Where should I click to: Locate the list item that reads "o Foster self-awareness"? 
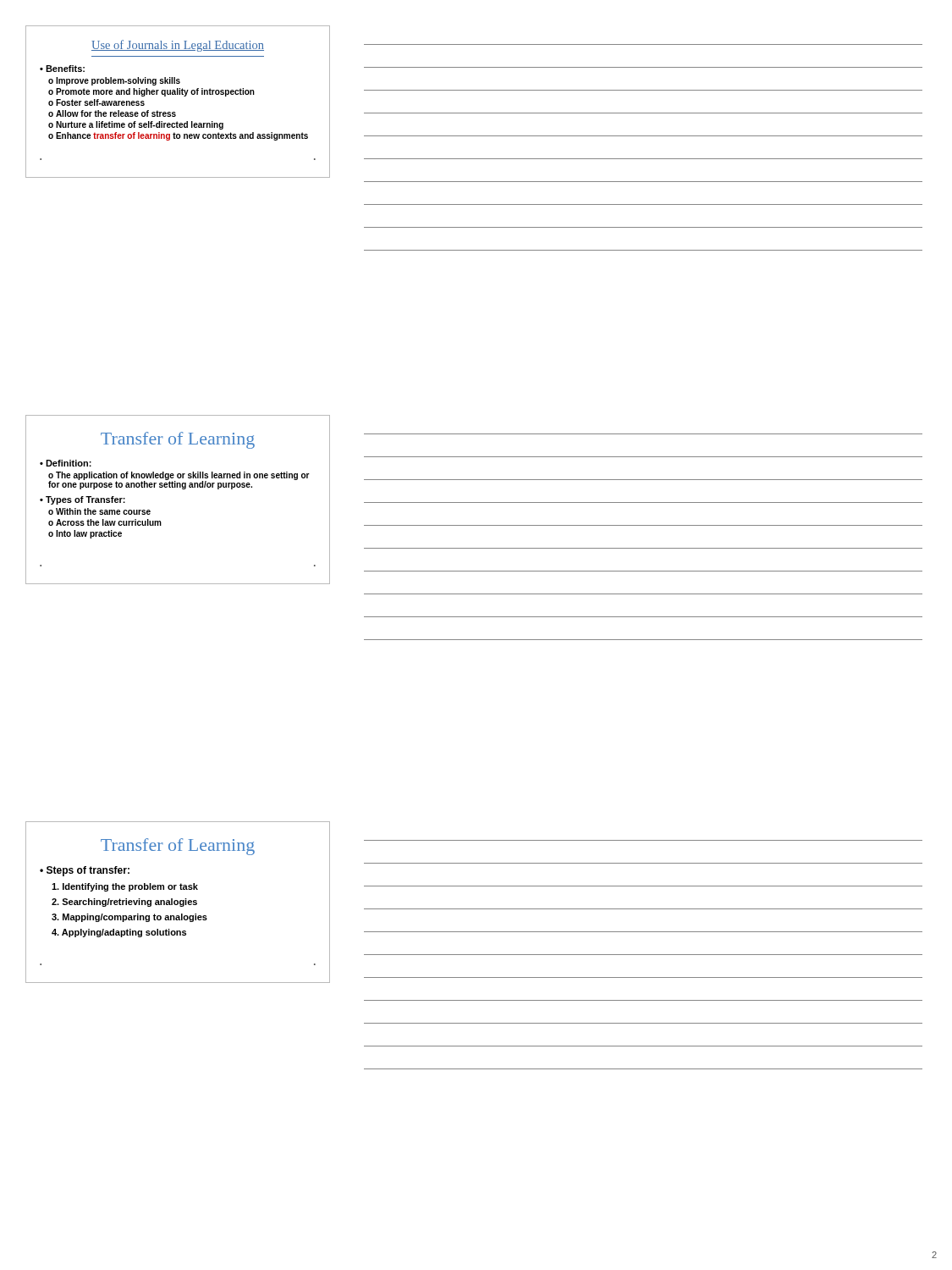96,103
